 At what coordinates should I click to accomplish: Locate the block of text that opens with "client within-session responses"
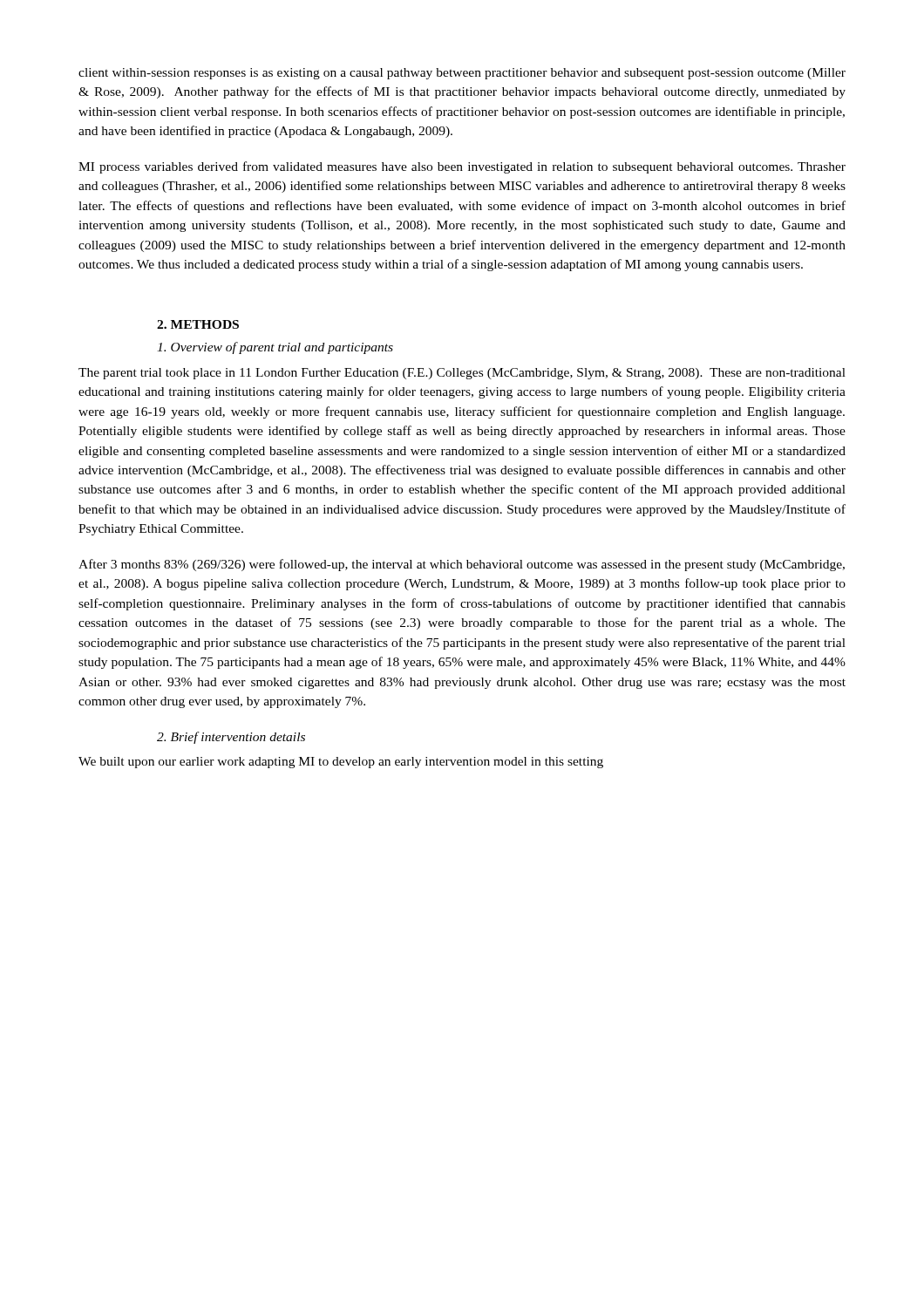(462, 102)
